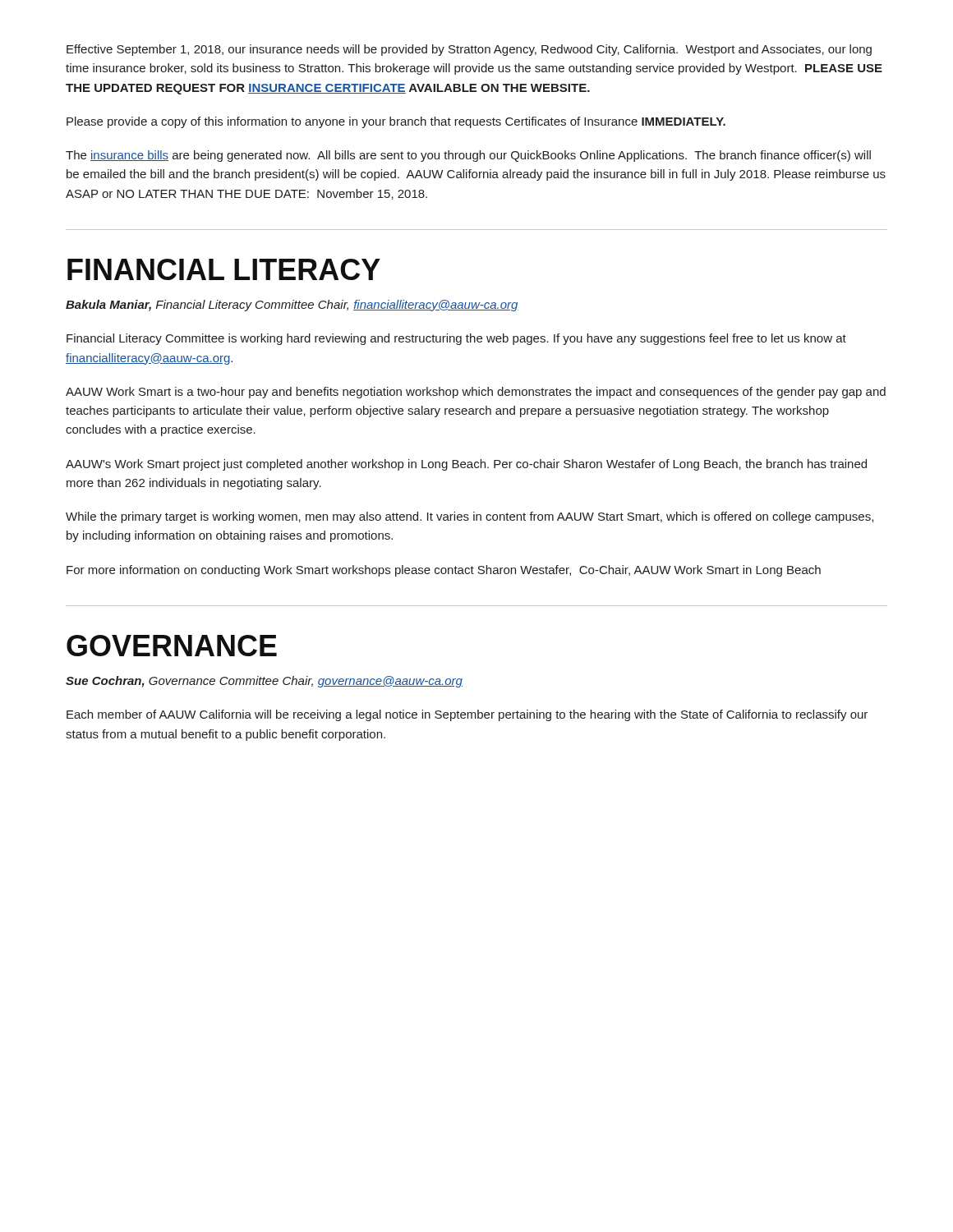
Task: Find the text block that says "Each member of AAUW California will be"
Action: 467,724
